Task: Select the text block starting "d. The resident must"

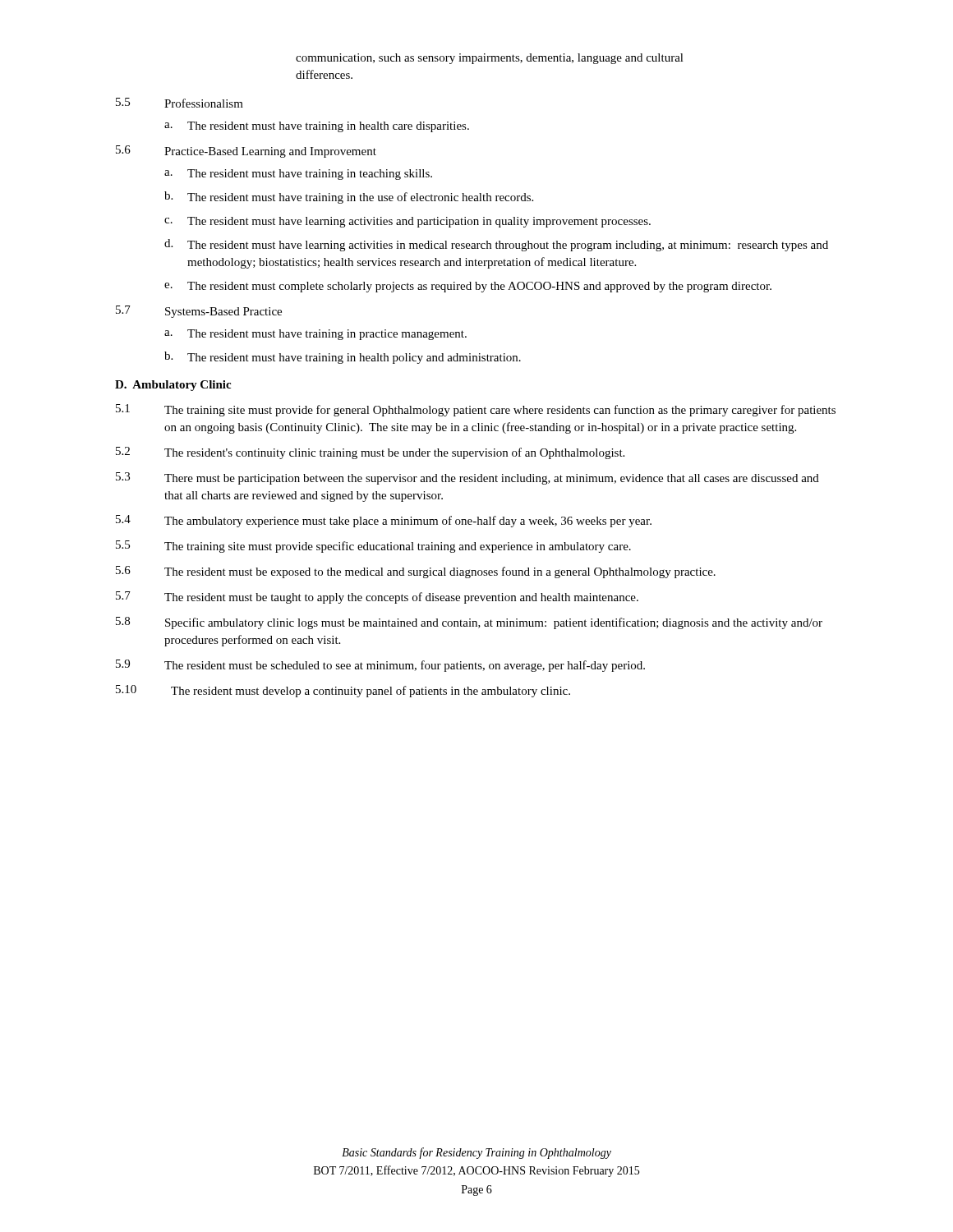Action: click(x=501, y=254)
